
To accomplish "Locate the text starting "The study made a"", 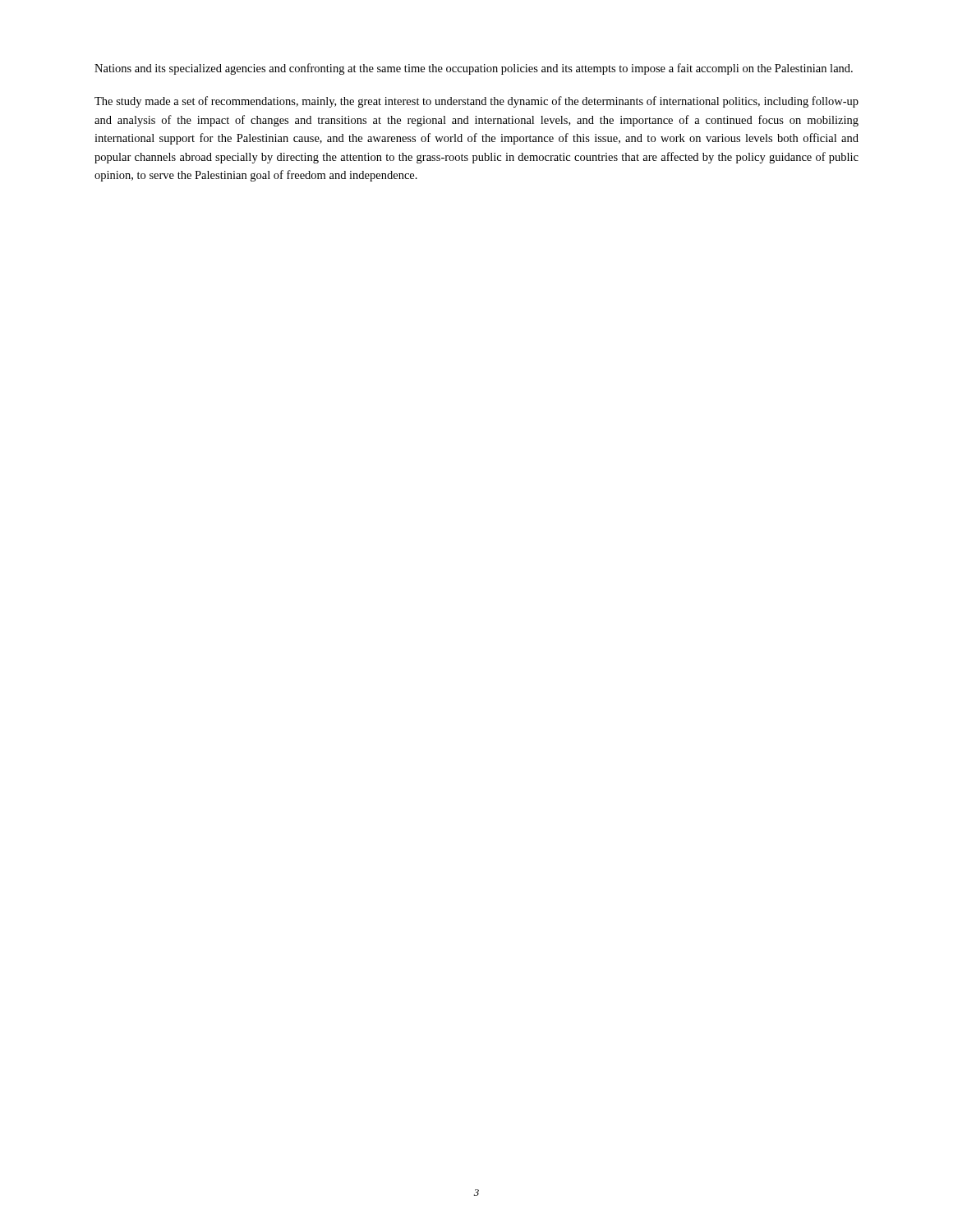I will (x=476, y=138).
